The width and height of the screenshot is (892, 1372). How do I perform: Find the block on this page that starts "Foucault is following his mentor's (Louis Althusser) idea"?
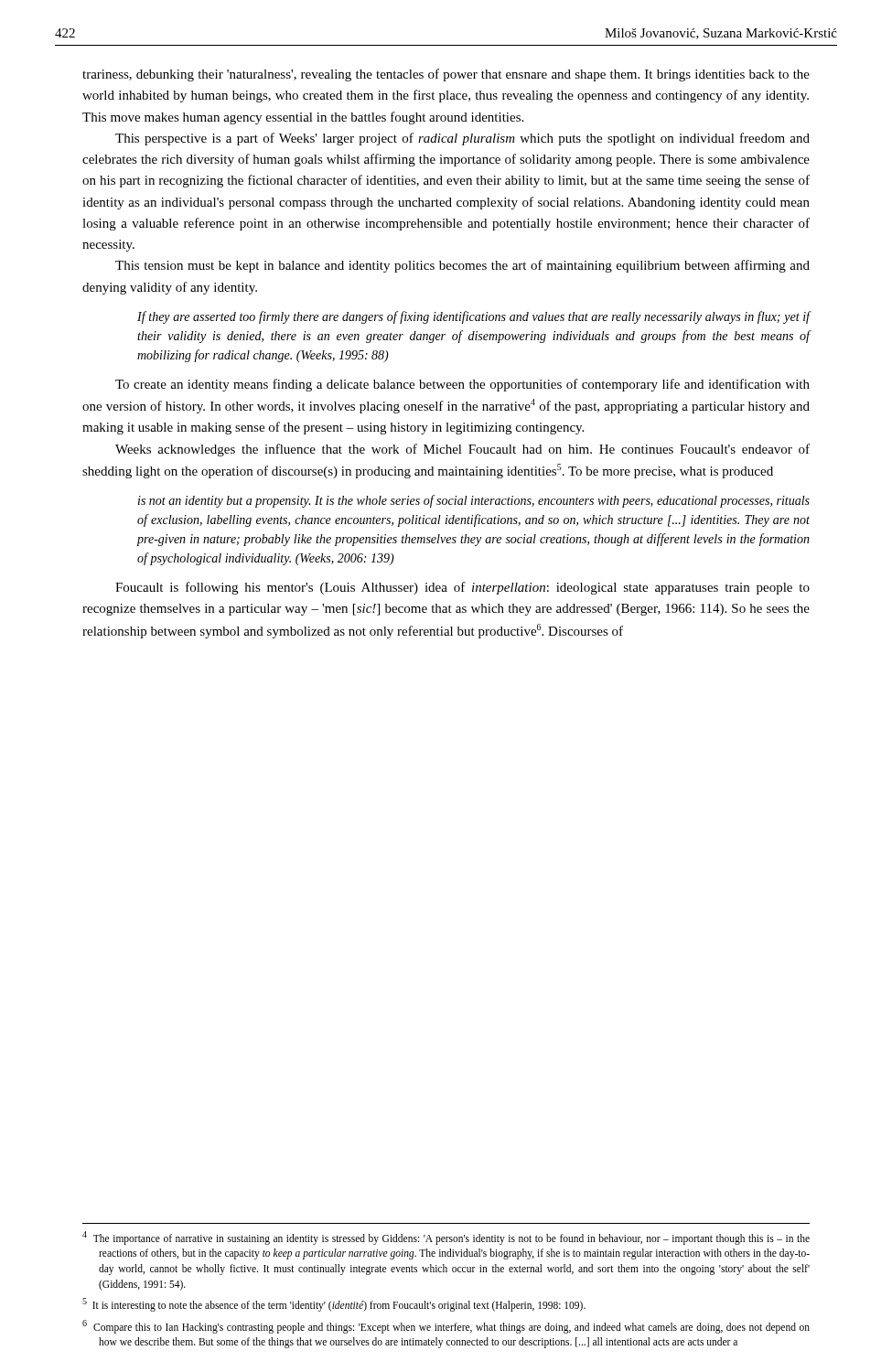click(446, 610)
